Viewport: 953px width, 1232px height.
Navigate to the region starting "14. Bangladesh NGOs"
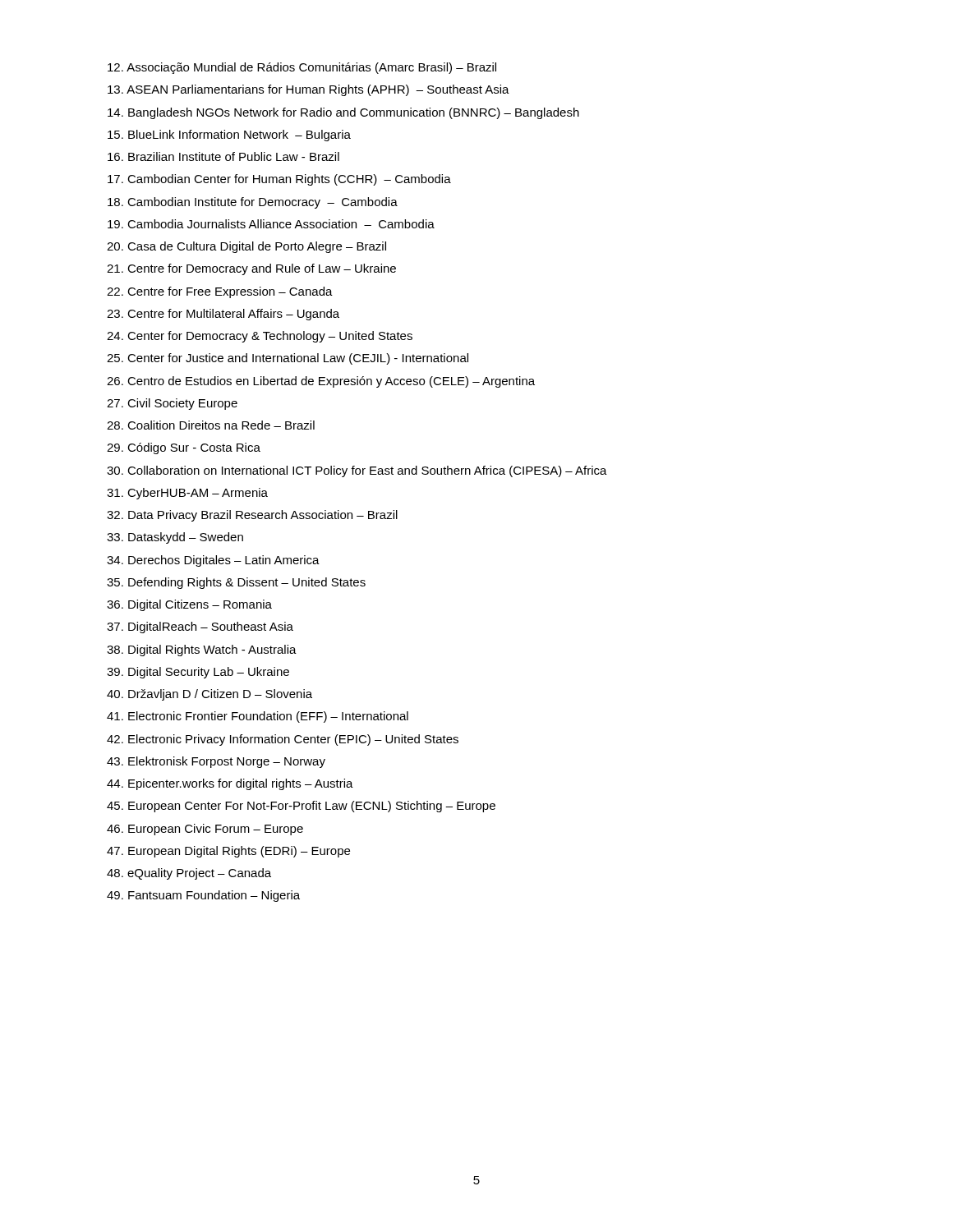point(343,112)
